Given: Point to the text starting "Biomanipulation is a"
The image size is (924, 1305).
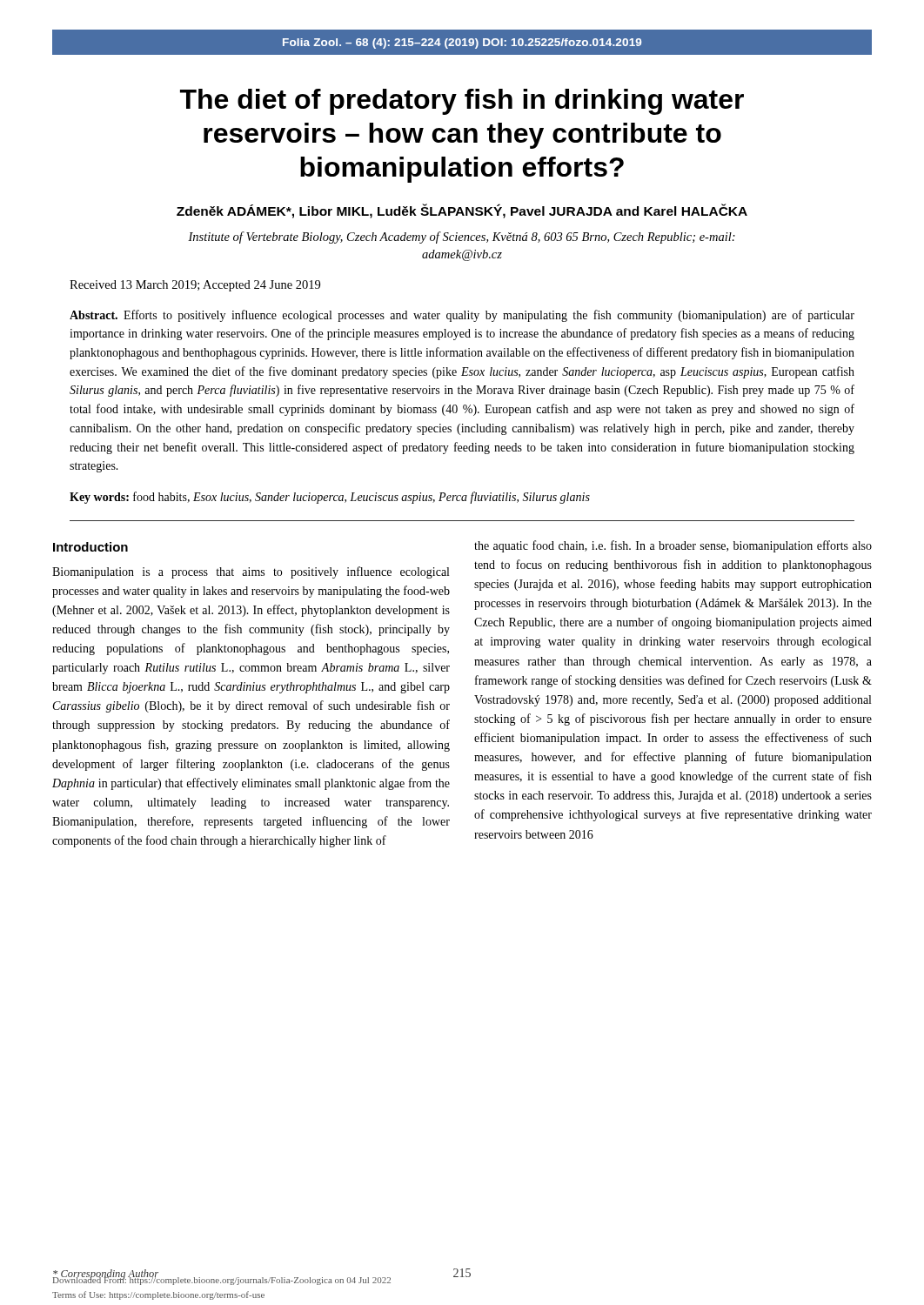Looking at the screenshot, I should 251,706.
